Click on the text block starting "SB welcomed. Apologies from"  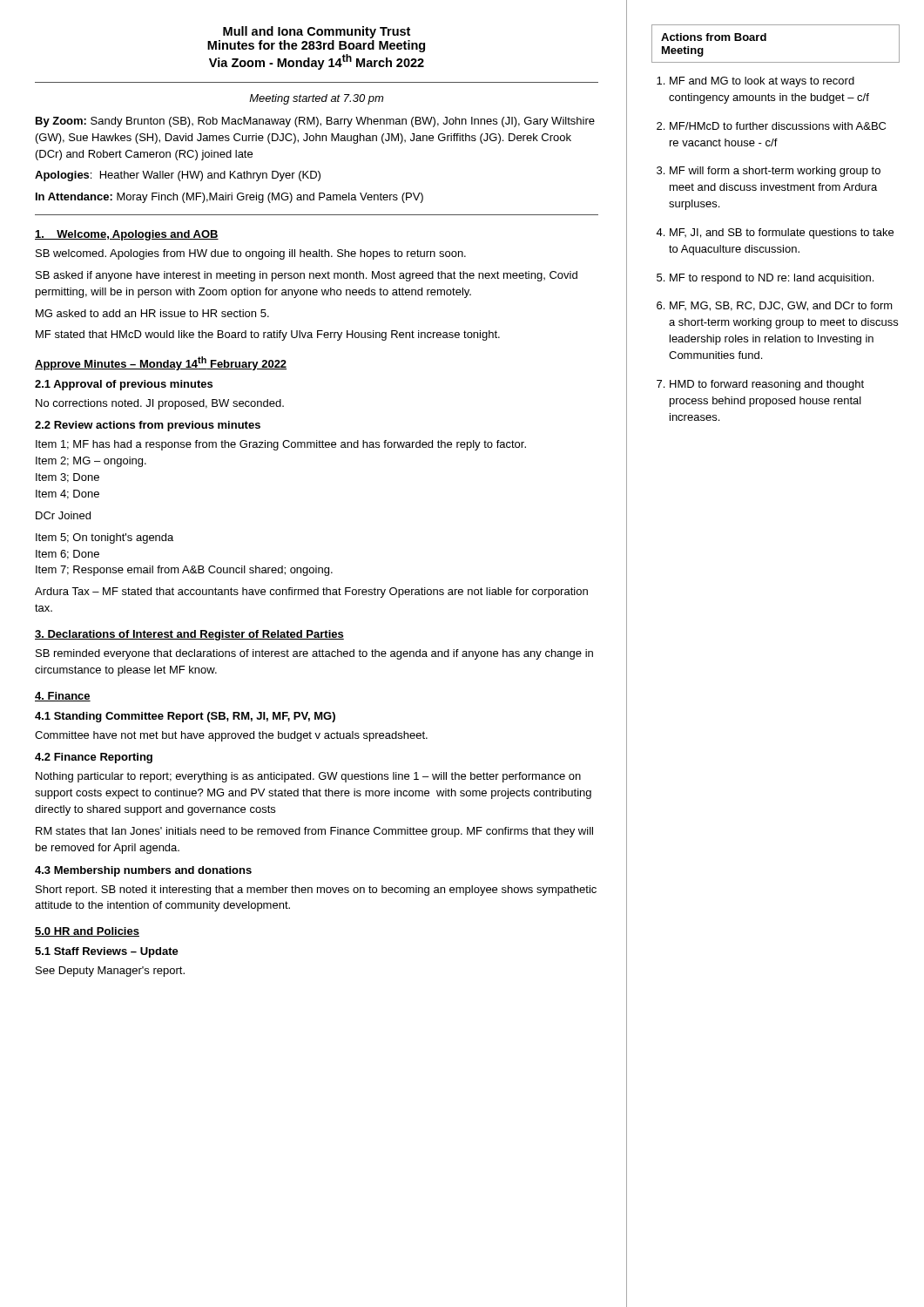[251, 253]
